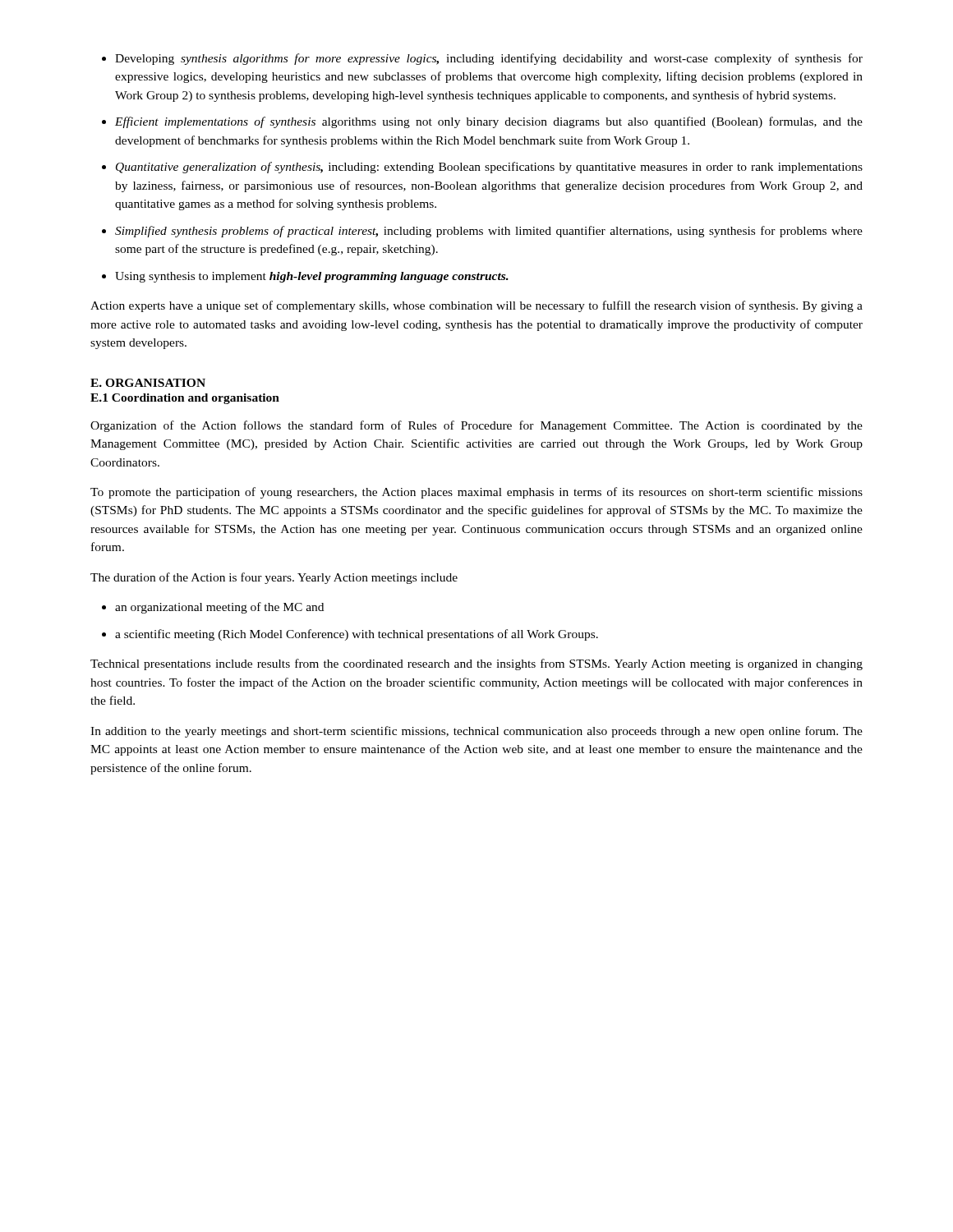Locate the block of text that opens with "To promote the participation of young researchers, the"
The height and width of the screenshot is (1232, 953).
(476, 519)
